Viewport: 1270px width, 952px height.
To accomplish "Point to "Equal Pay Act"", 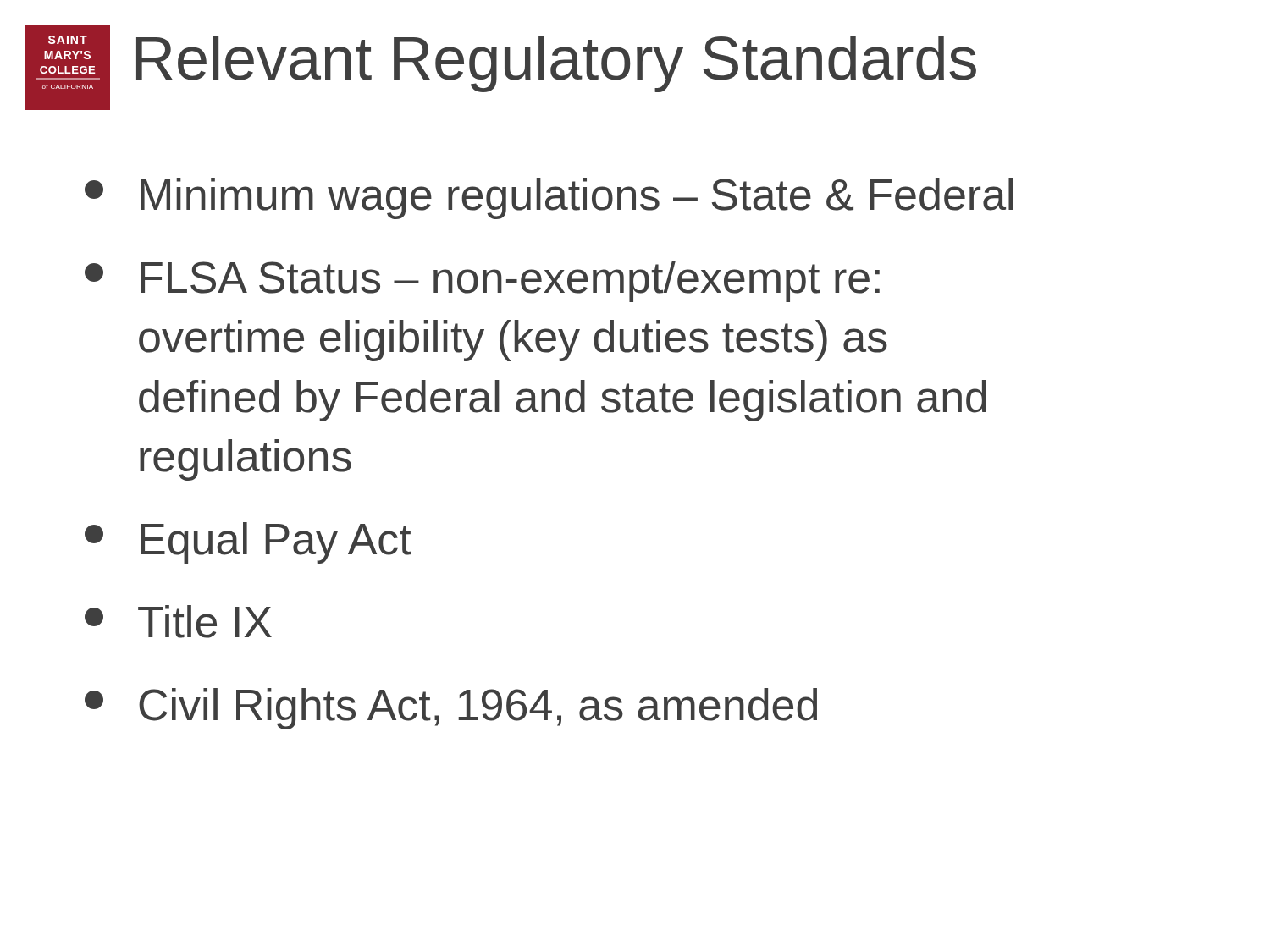I will click(248, 543).
